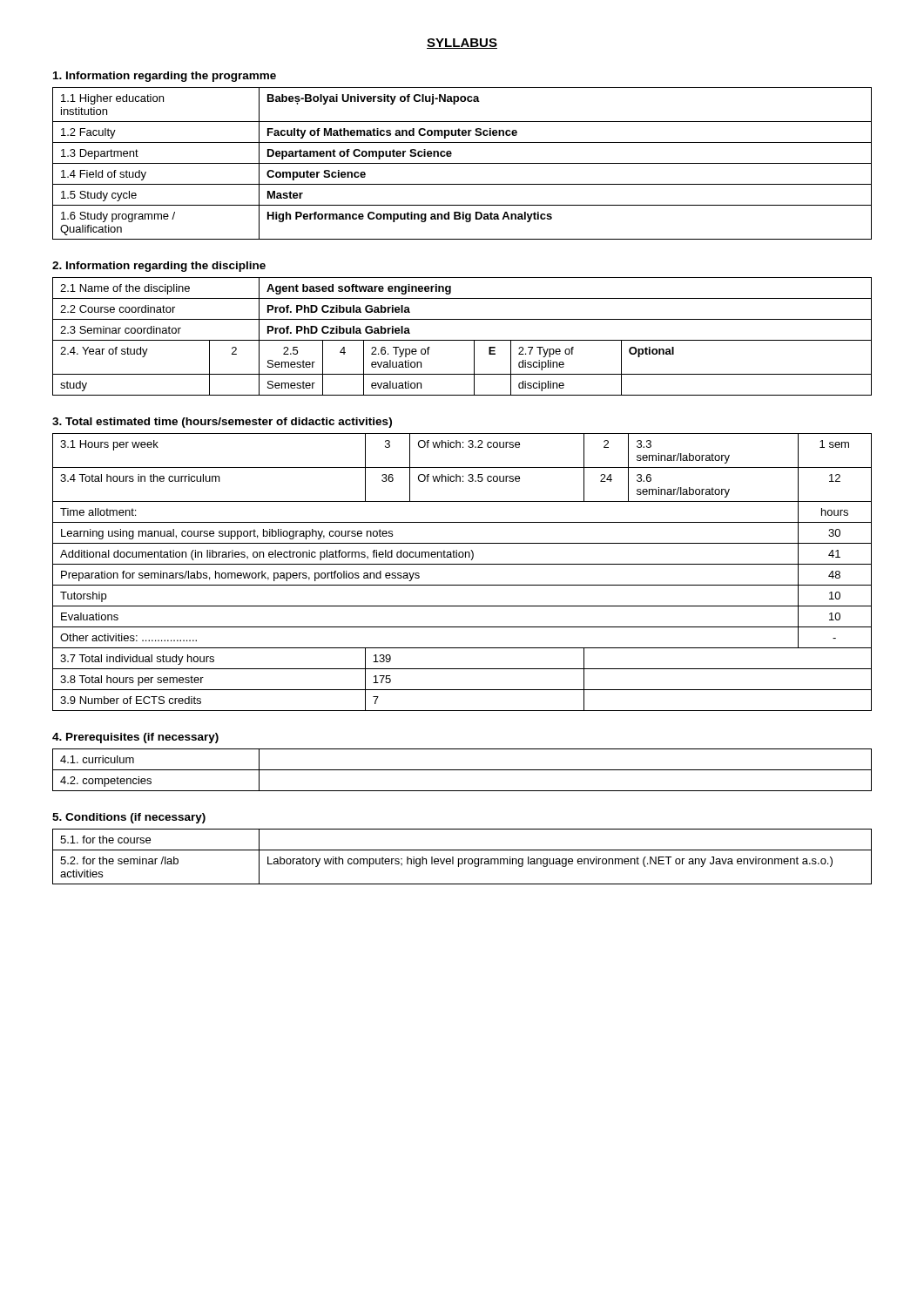This screenshot has width=924, height=1307.
Task: Locate the table with the text "4.1. curriculum"
Action: pos(462,770)
